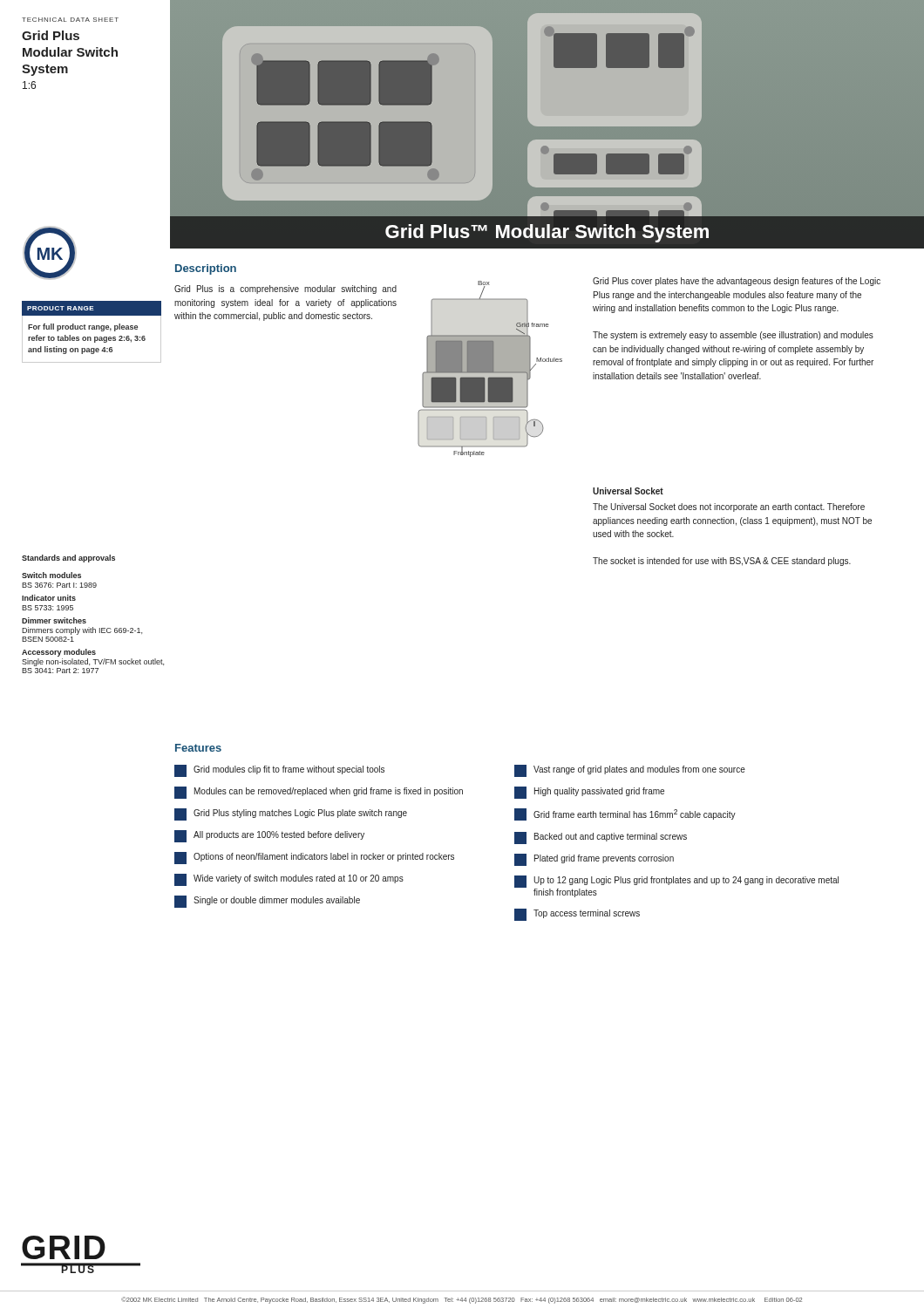The height and width of the screenshot is (1308, 924).
Task: Select the passage starting "Indicator units"
Action: pos(49,598)
